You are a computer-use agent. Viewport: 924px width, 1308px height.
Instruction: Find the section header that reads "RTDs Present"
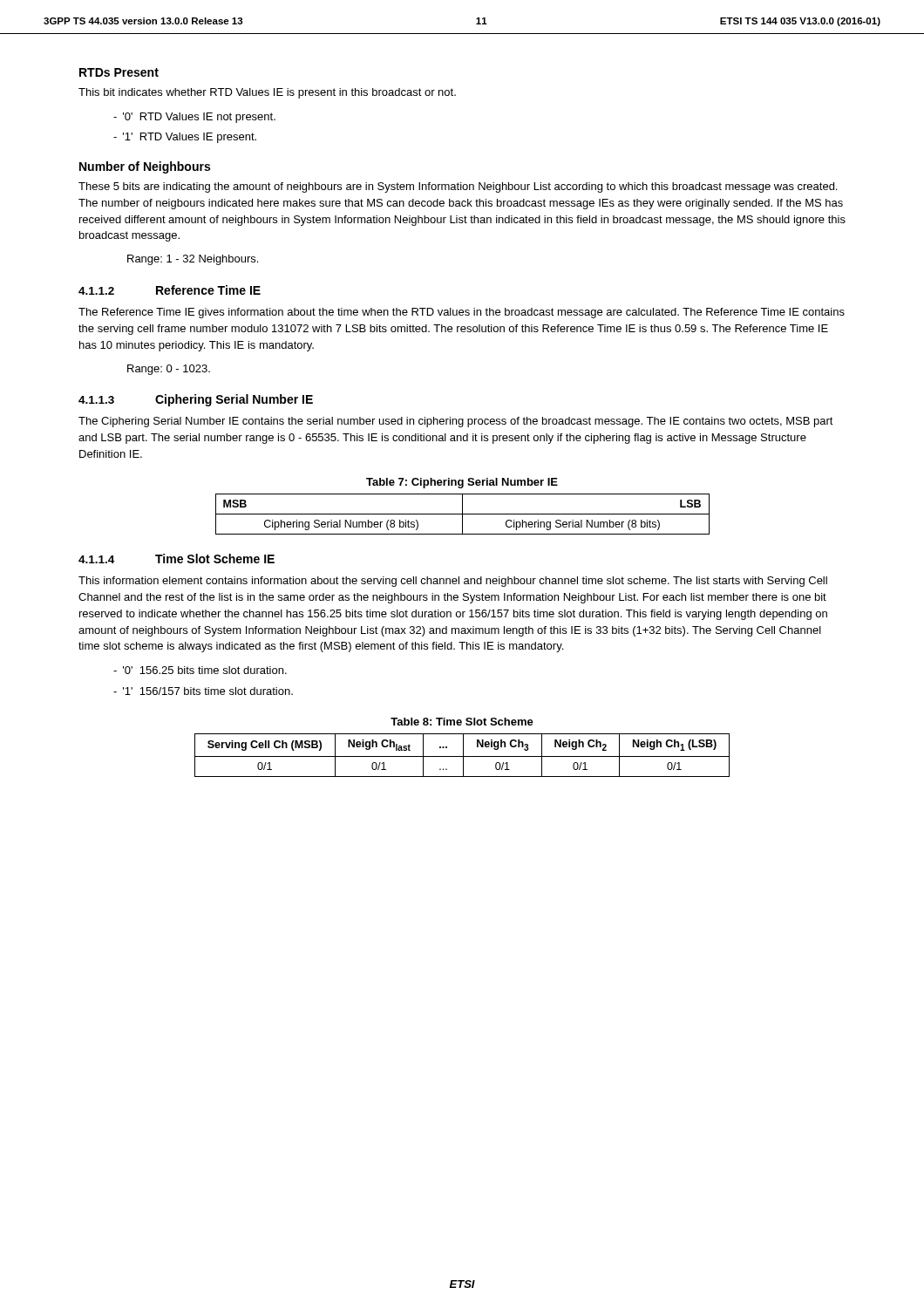pyautogui.click(x=118, y=72)
